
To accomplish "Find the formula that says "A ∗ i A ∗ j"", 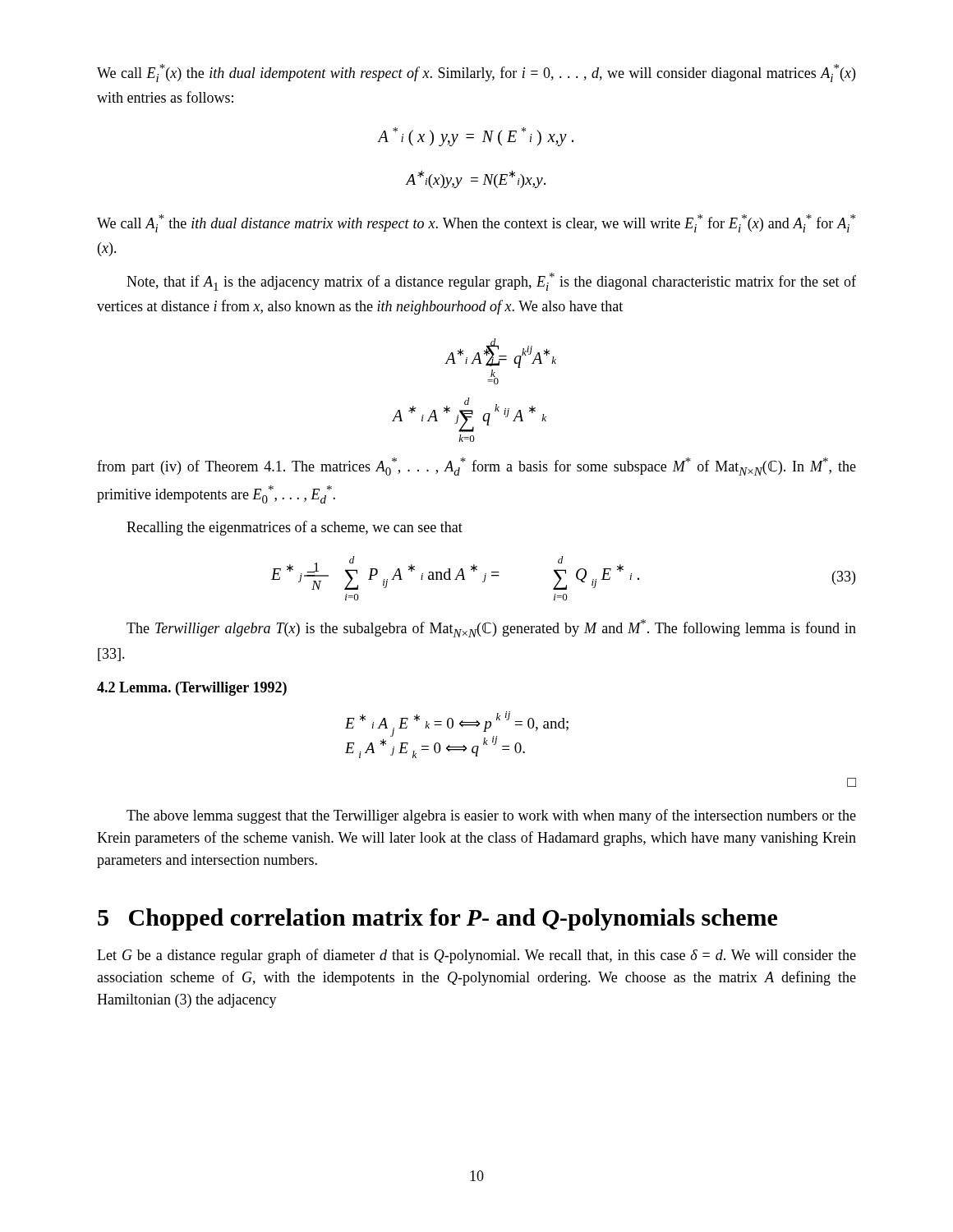I will click(476, 418).
